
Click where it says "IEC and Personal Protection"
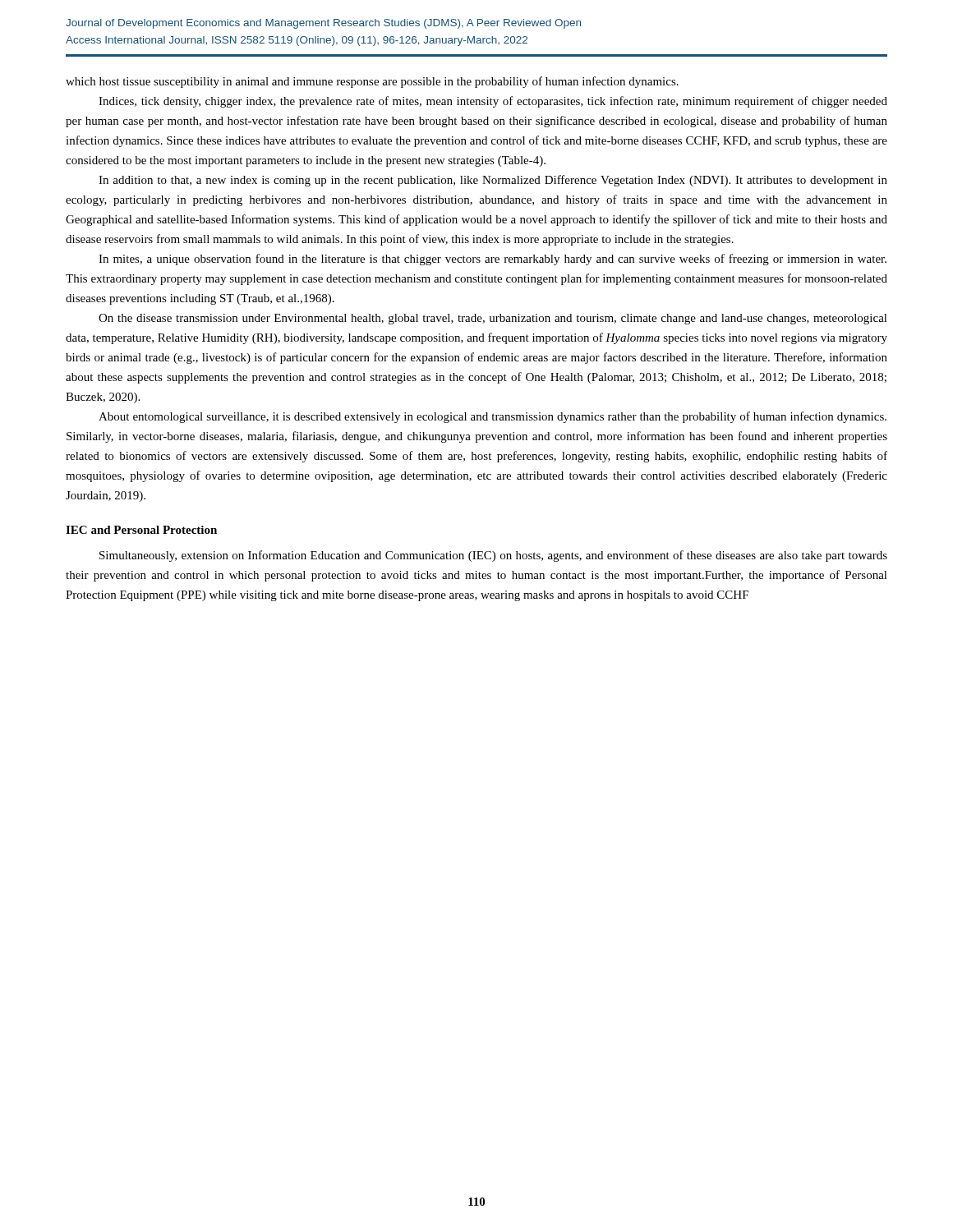tap(141, 530)
